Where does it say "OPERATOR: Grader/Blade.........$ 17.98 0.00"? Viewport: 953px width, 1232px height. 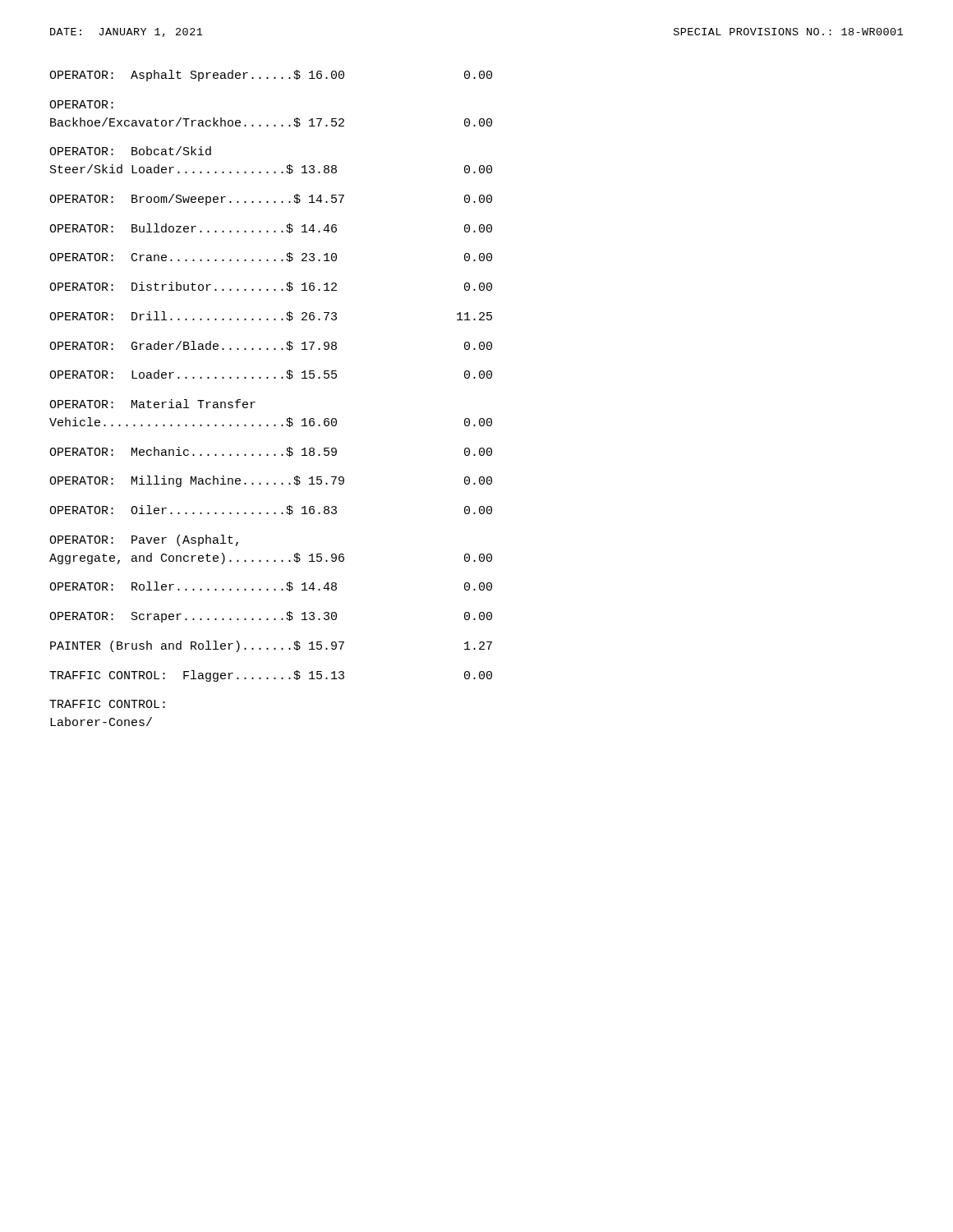(x=271, y=347)
